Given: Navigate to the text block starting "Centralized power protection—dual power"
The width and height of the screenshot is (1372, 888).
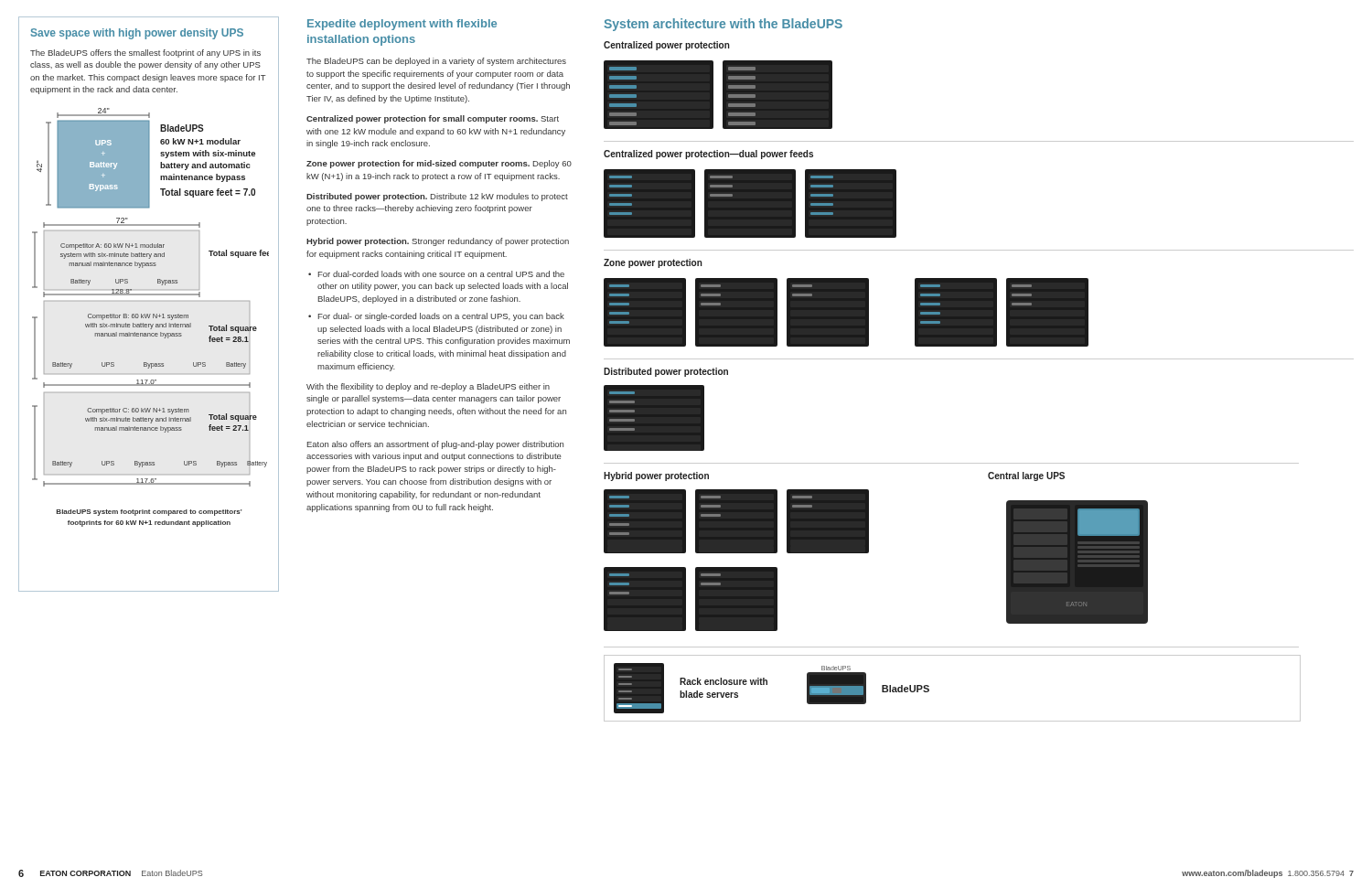Looking at the screenshot, I should pyautogui.click(x=709, y=154).
